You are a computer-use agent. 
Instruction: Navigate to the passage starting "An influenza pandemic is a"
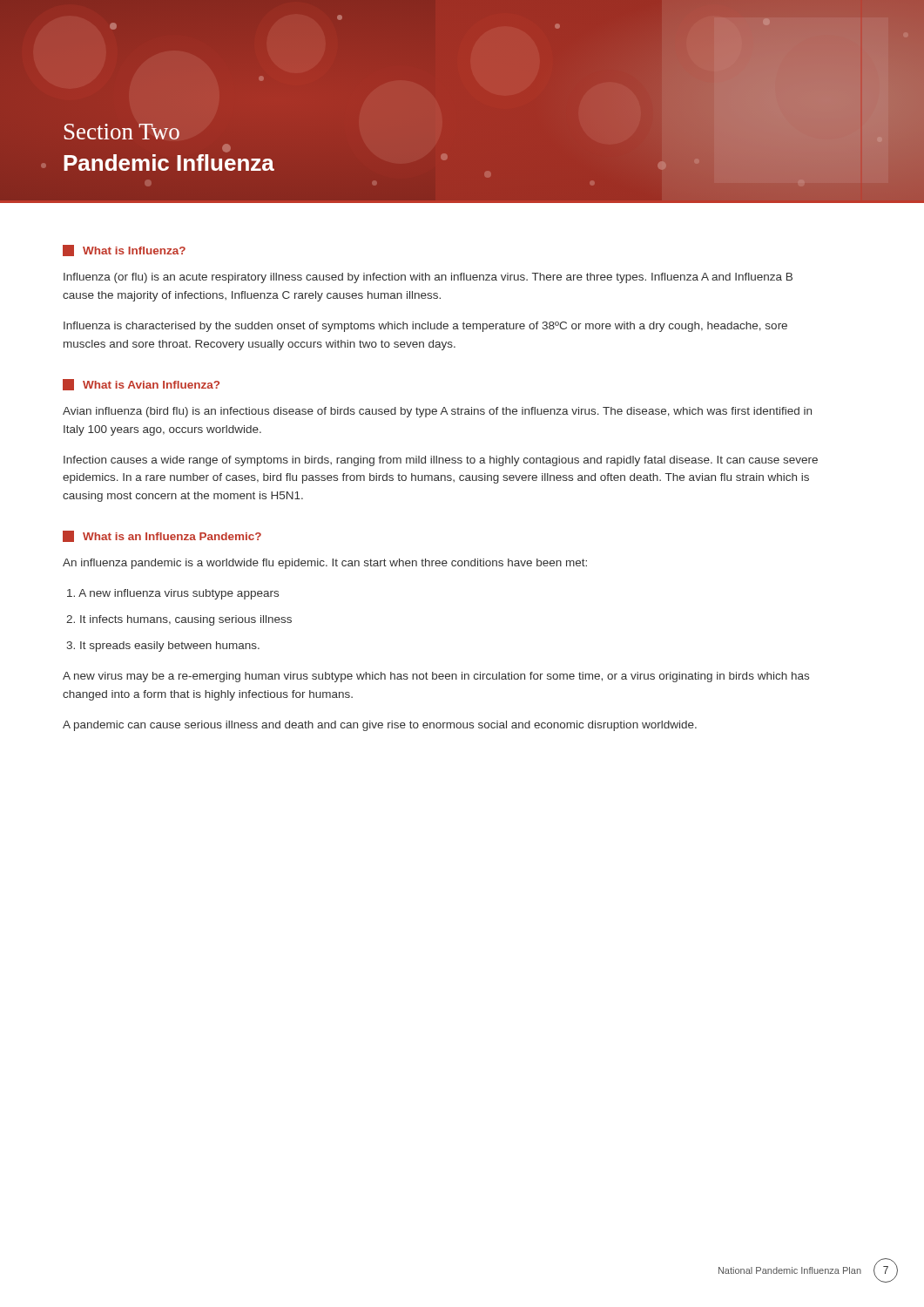pyautogui.click(x=325, y=563)
